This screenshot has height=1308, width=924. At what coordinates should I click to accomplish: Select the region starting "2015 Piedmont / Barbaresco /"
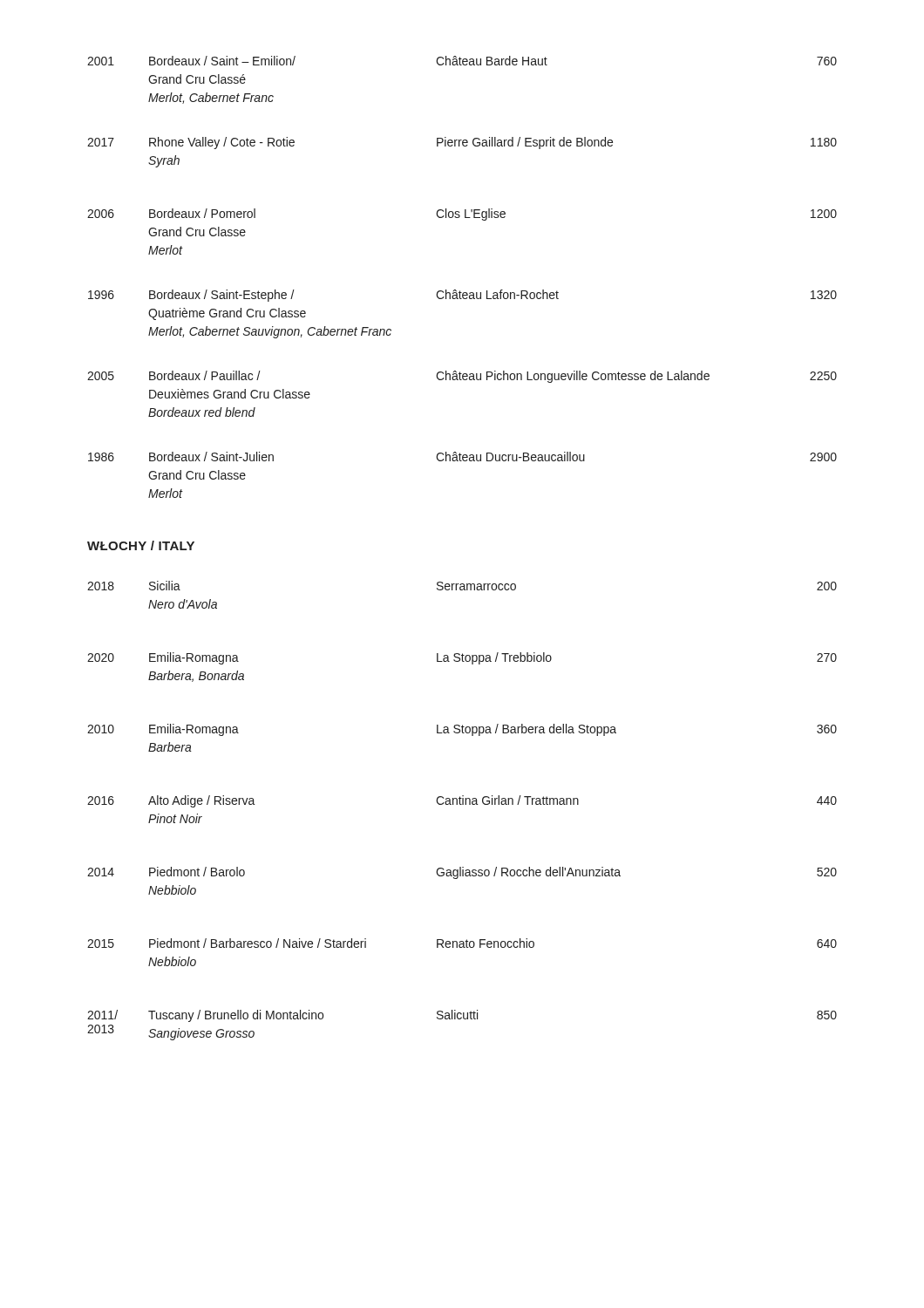(462, 953)
